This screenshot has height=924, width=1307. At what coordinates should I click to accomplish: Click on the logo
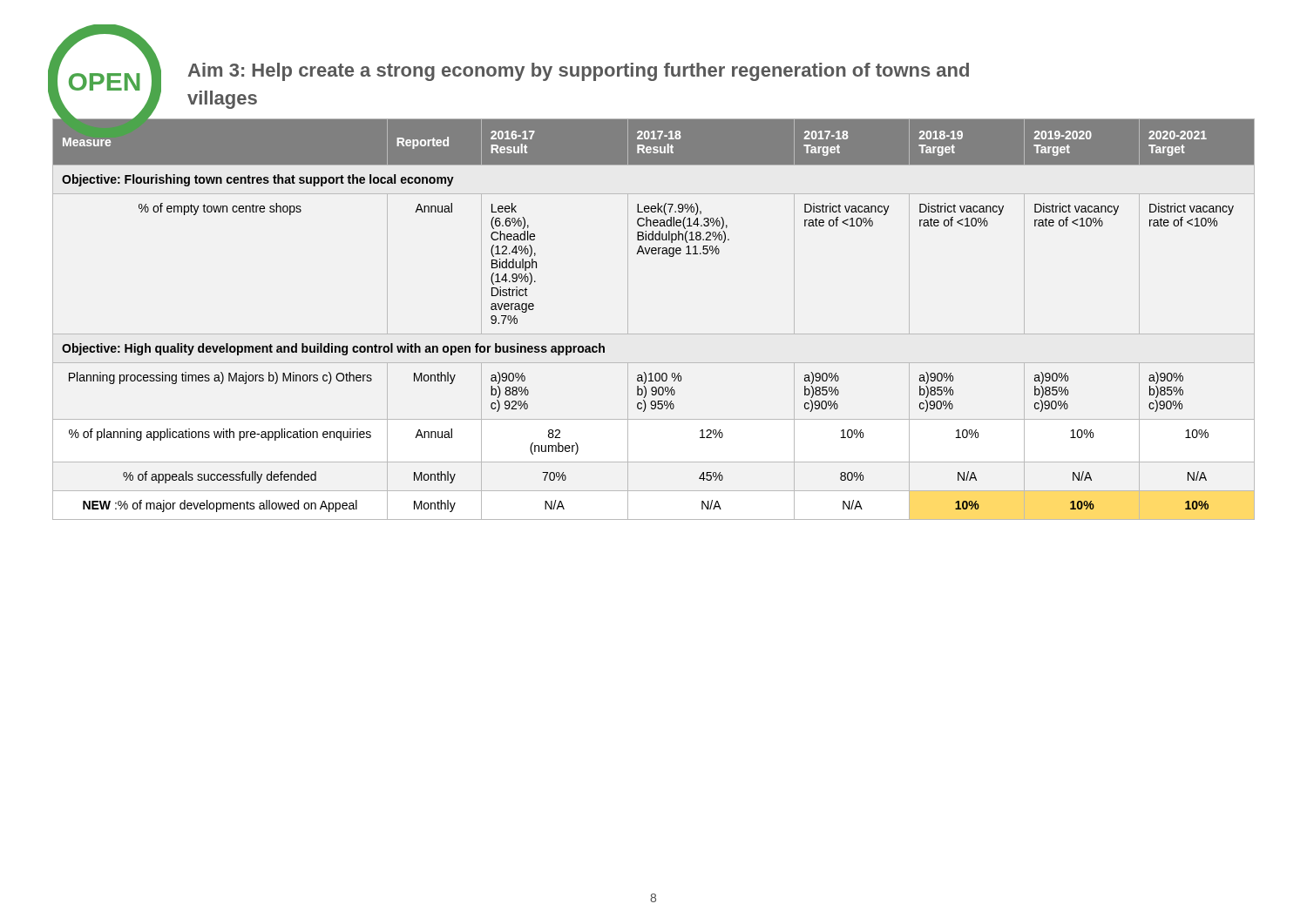(x=105, y=81)
